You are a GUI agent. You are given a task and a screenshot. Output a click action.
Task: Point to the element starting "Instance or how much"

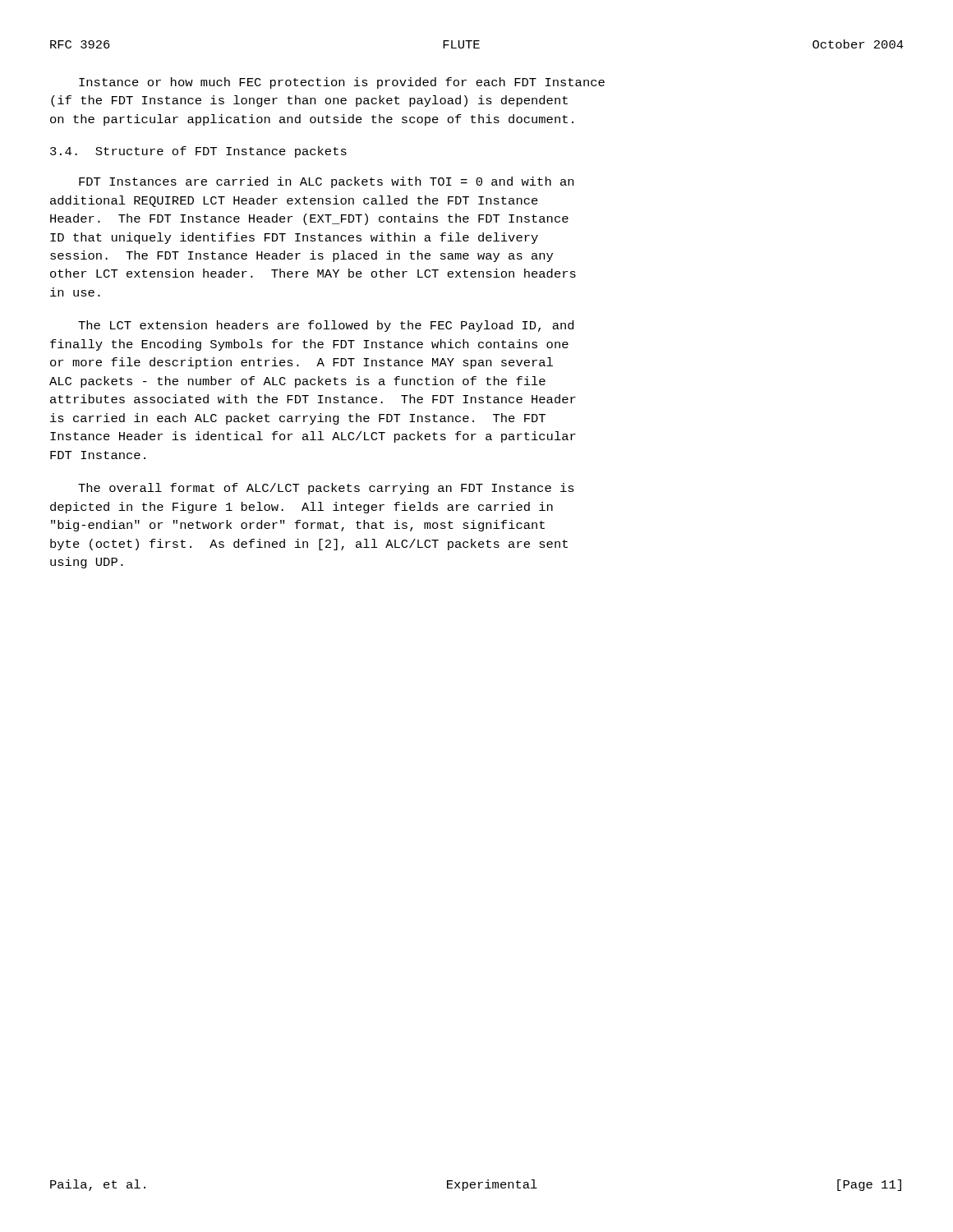point(476,102)
